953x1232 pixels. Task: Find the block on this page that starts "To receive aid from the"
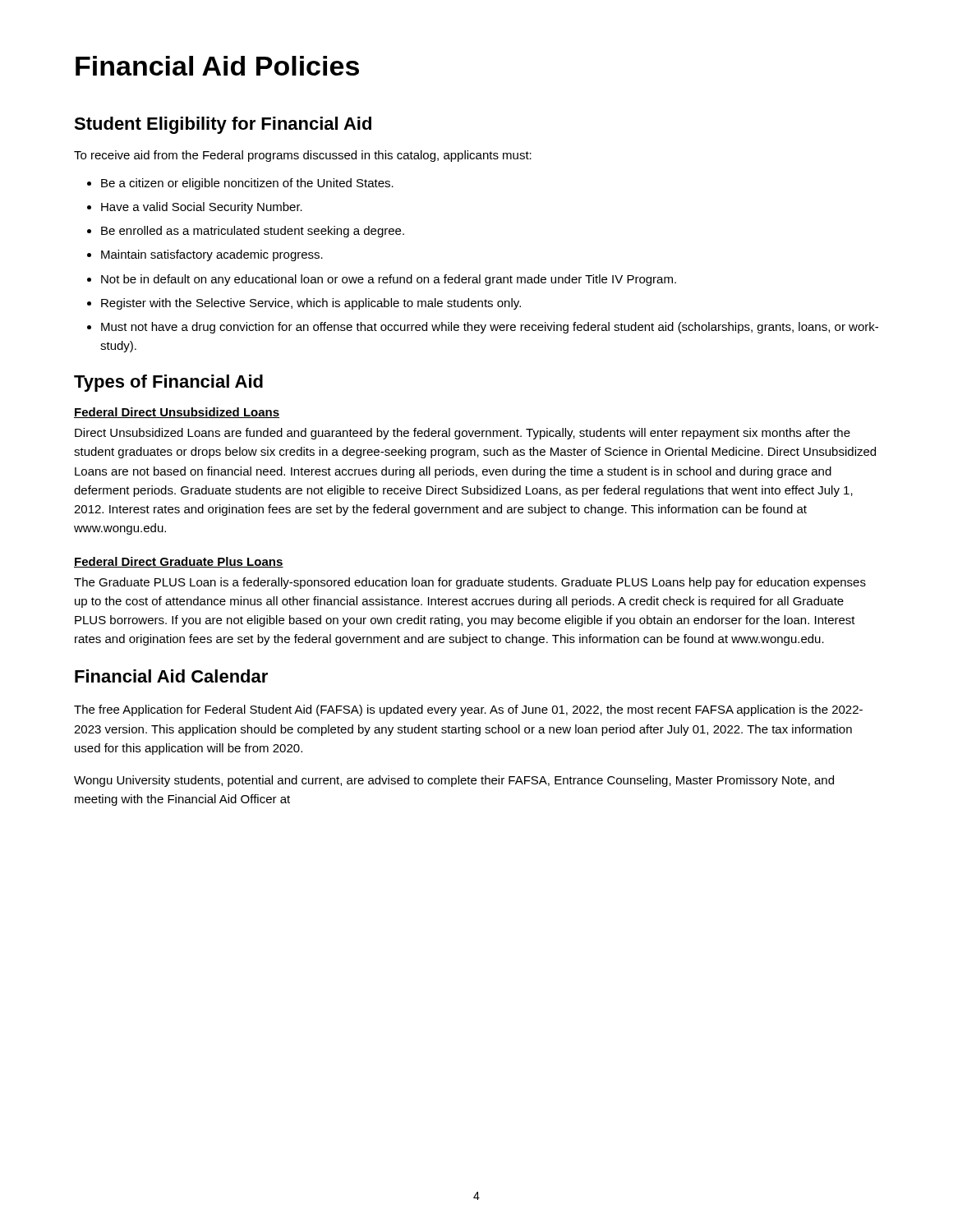pos(303,155)
